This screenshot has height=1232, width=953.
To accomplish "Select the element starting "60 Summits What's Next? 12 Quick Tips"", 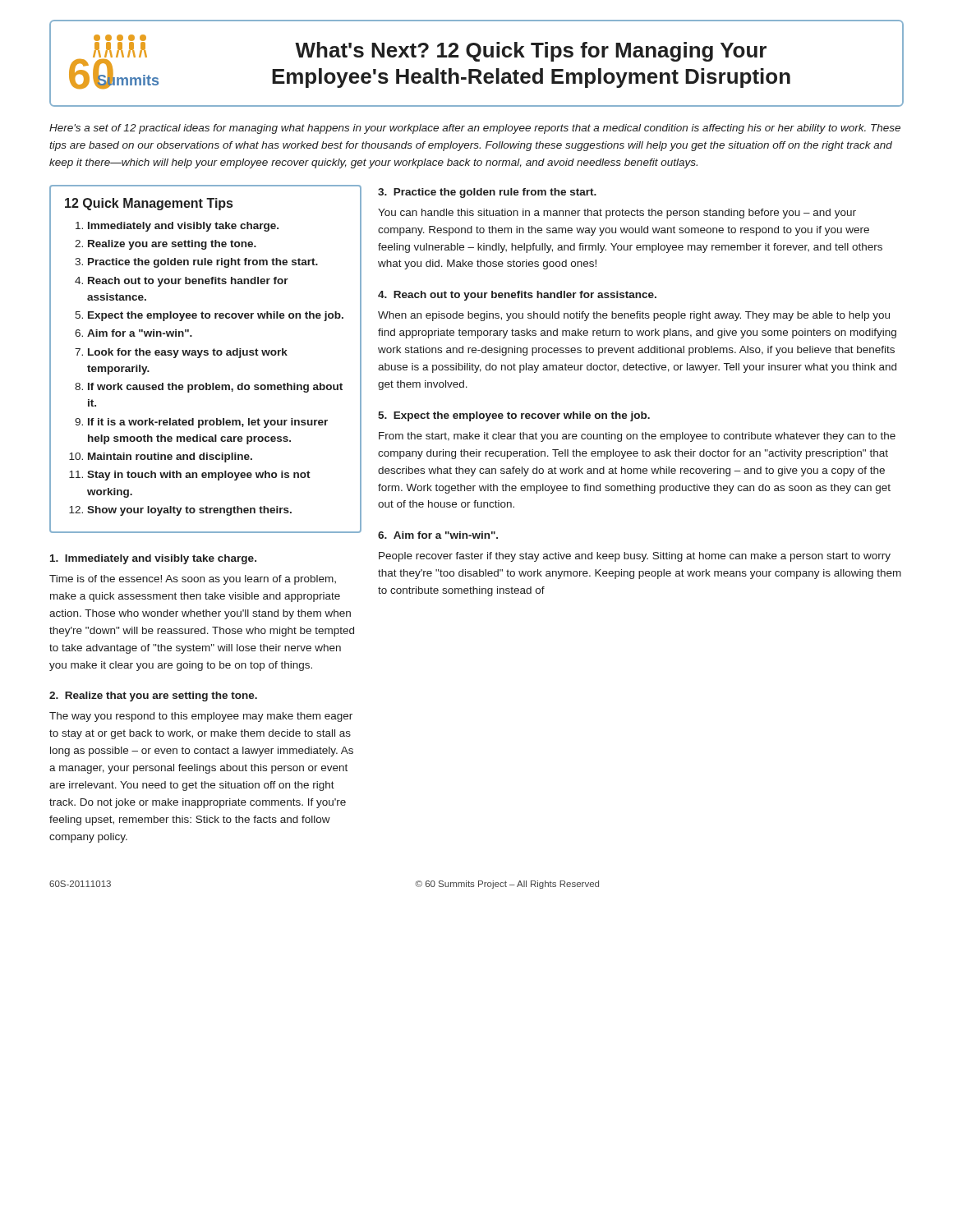I will pos(476,64).
